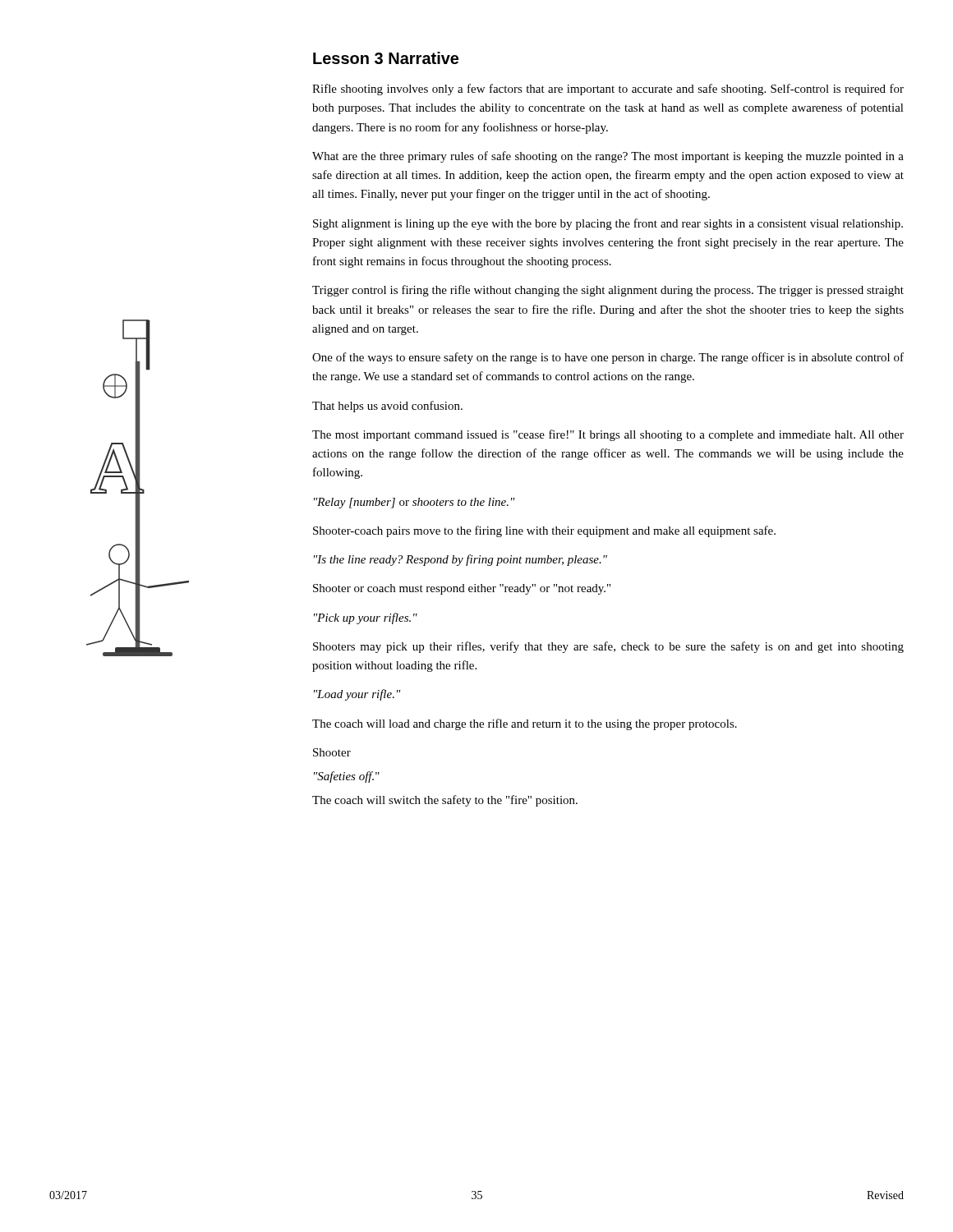Screen dimensions: 1232x953
Task: Click on the element starting "Lesson 3 Narrative"
Action: click(386, 58)
